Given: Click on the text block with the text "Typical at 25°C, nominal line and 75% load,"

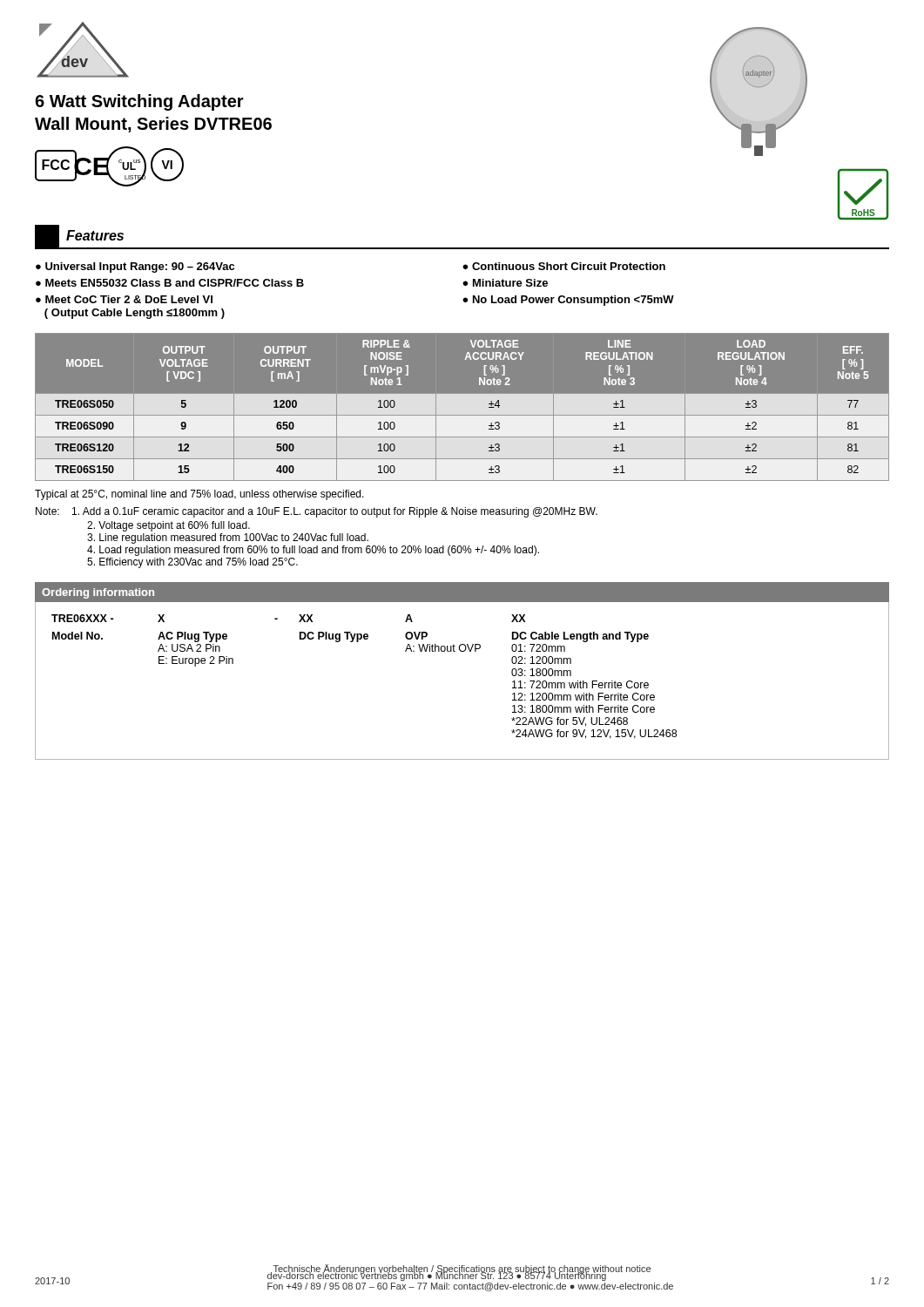Looking at the screenshot, I should pos(200,494).
